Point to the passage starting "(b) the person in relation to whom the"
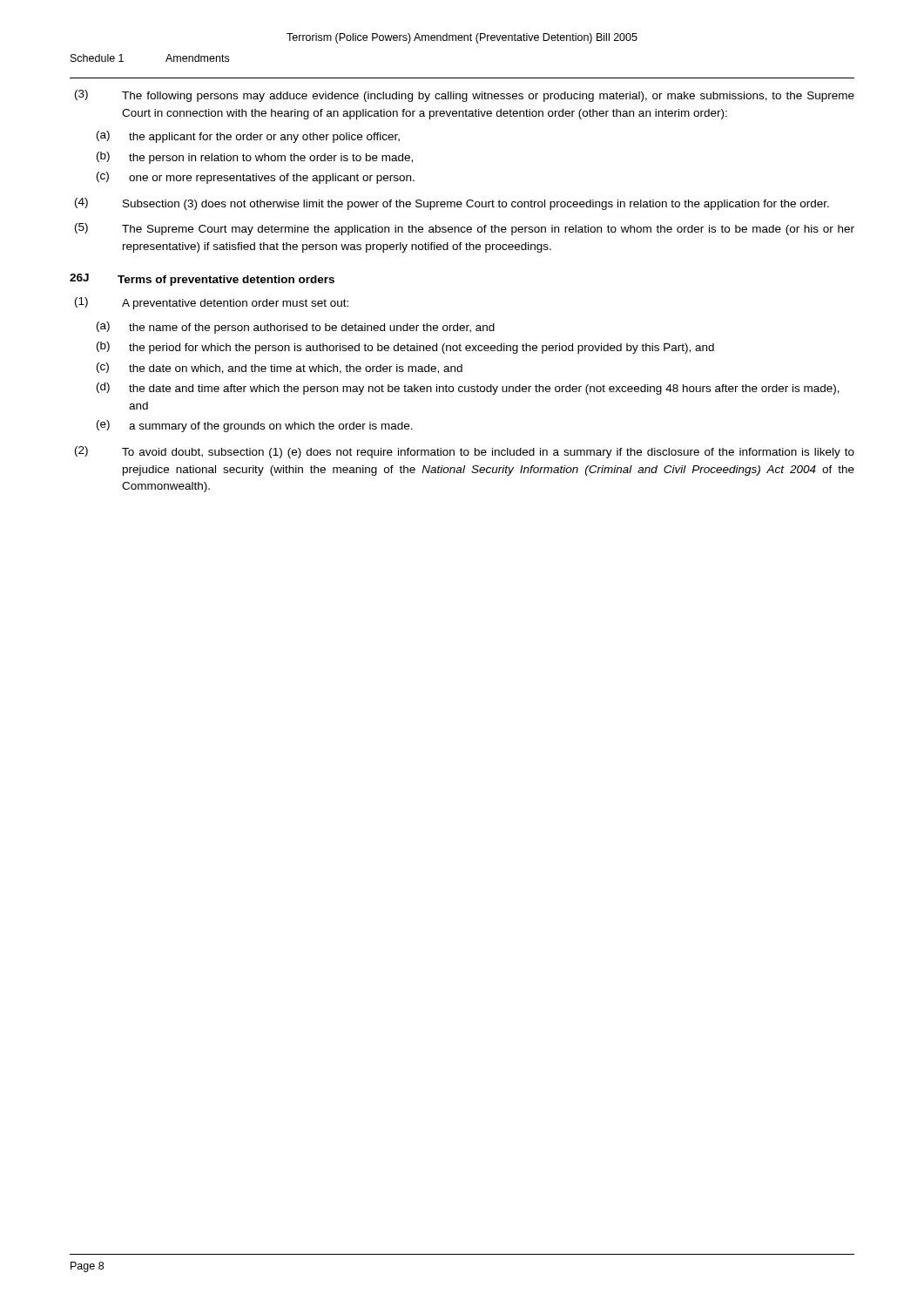924x1307 pixels. [255, 158]
